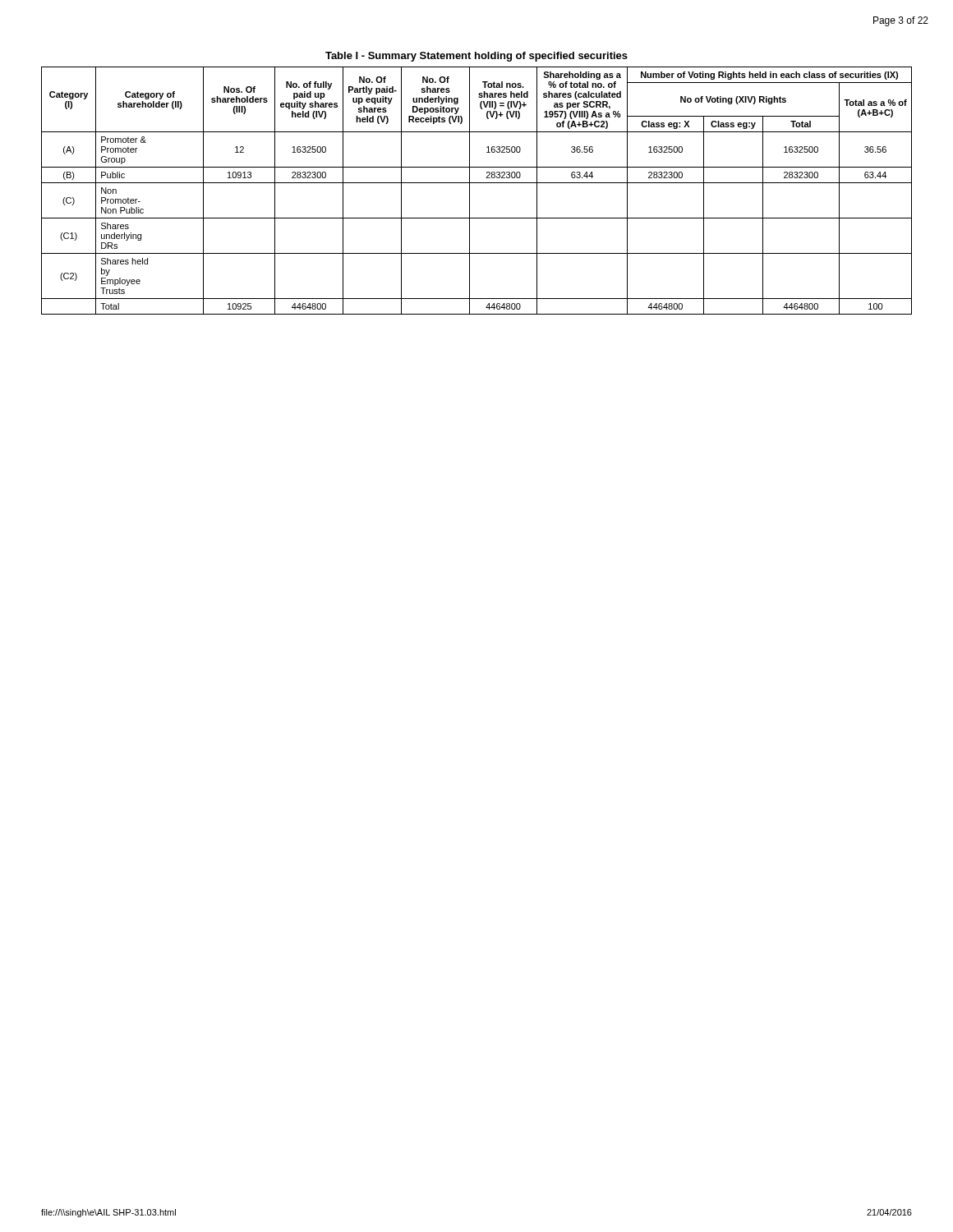Find the table that mentions "Shares held by"
The height and width of the screenshot is (1232, 953).
pyautogui.click(x=476, y=191)
